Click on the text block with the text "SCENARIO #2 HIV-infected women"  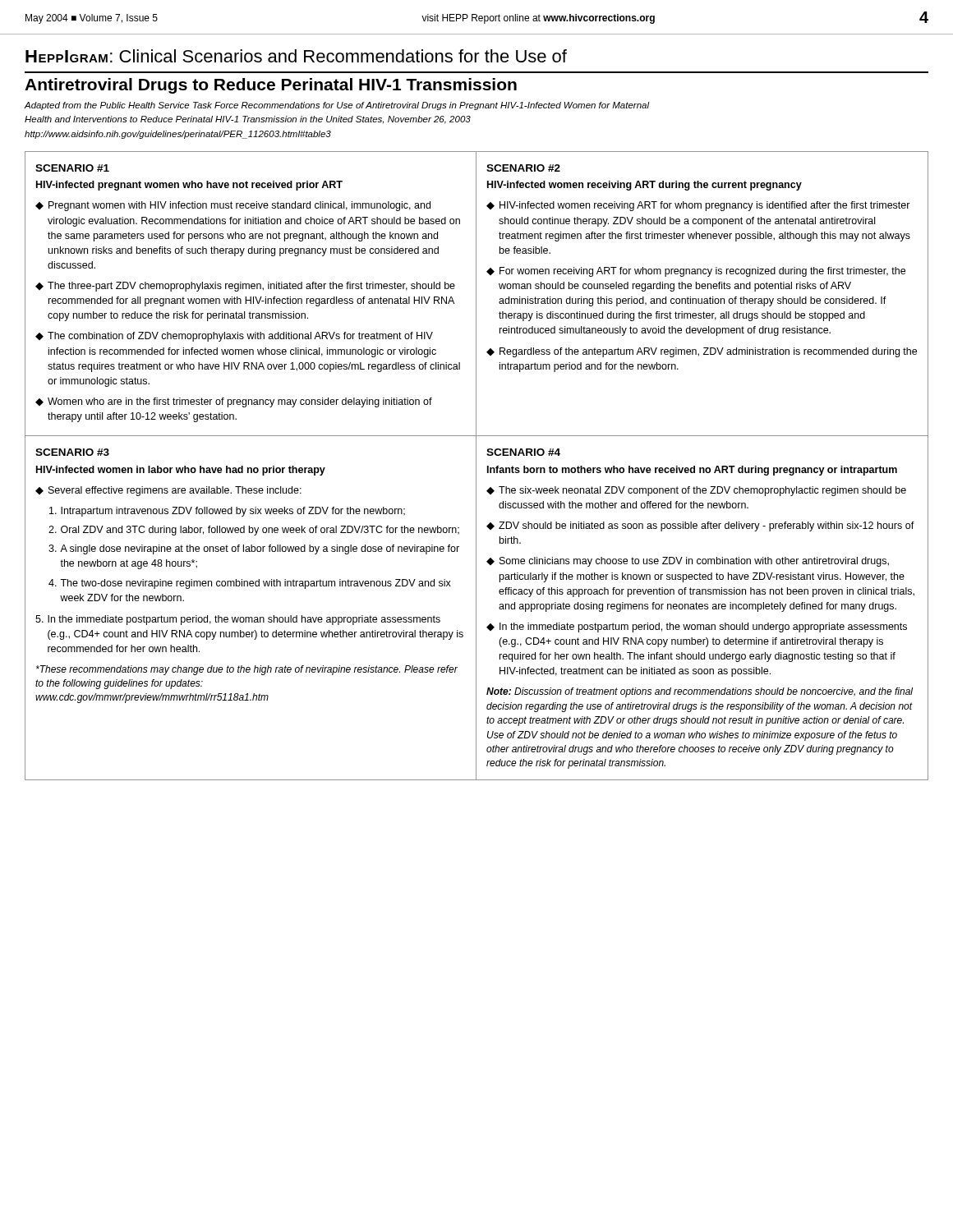click(x=702, y=267)
